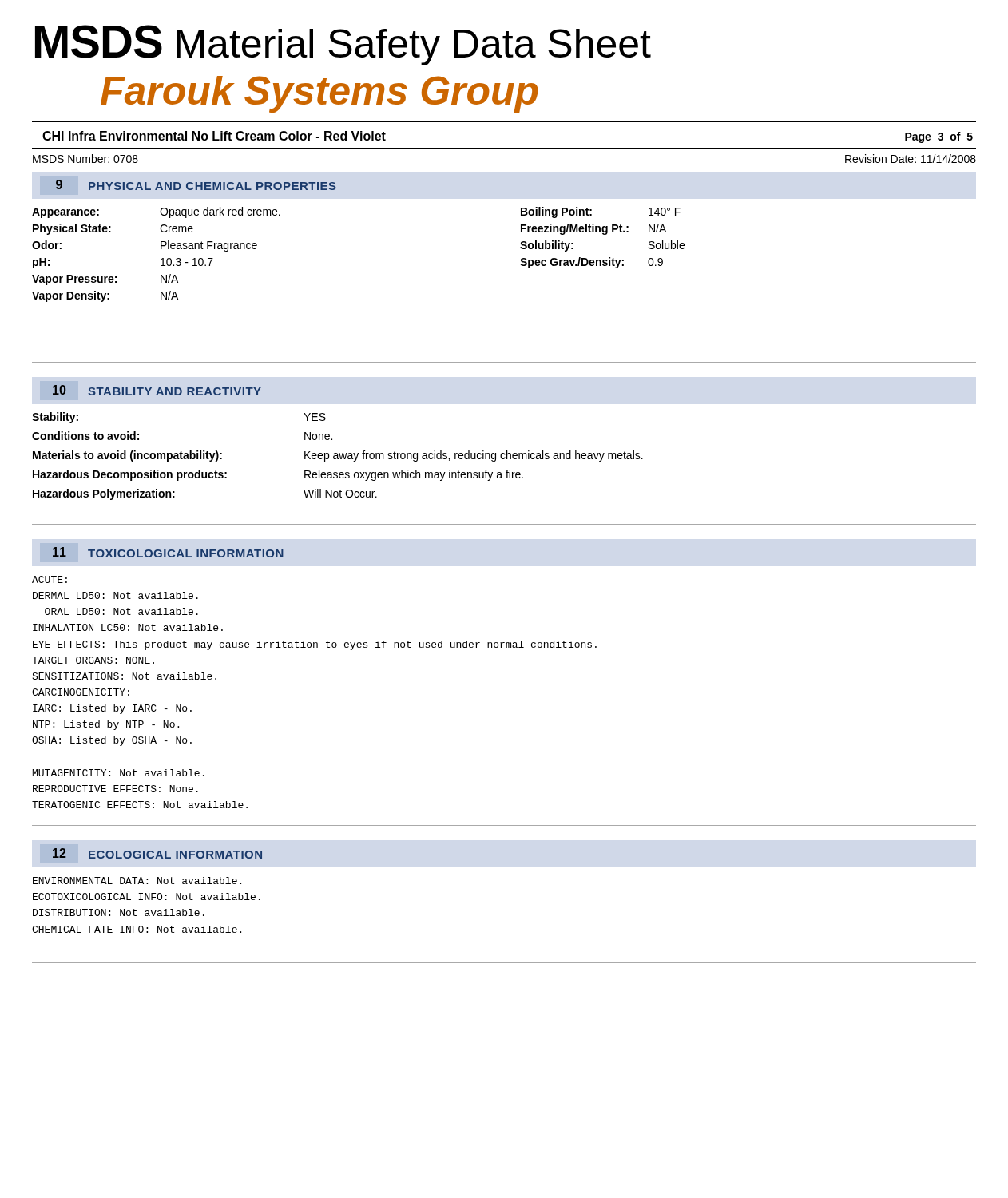This screenshot has height=1198, width=1008.
Task: Select the text block that reads "ENVIRONMENTAL DATA: Not available. ECOTOXICOLOGICAL"
Action: tap(137, 881)
